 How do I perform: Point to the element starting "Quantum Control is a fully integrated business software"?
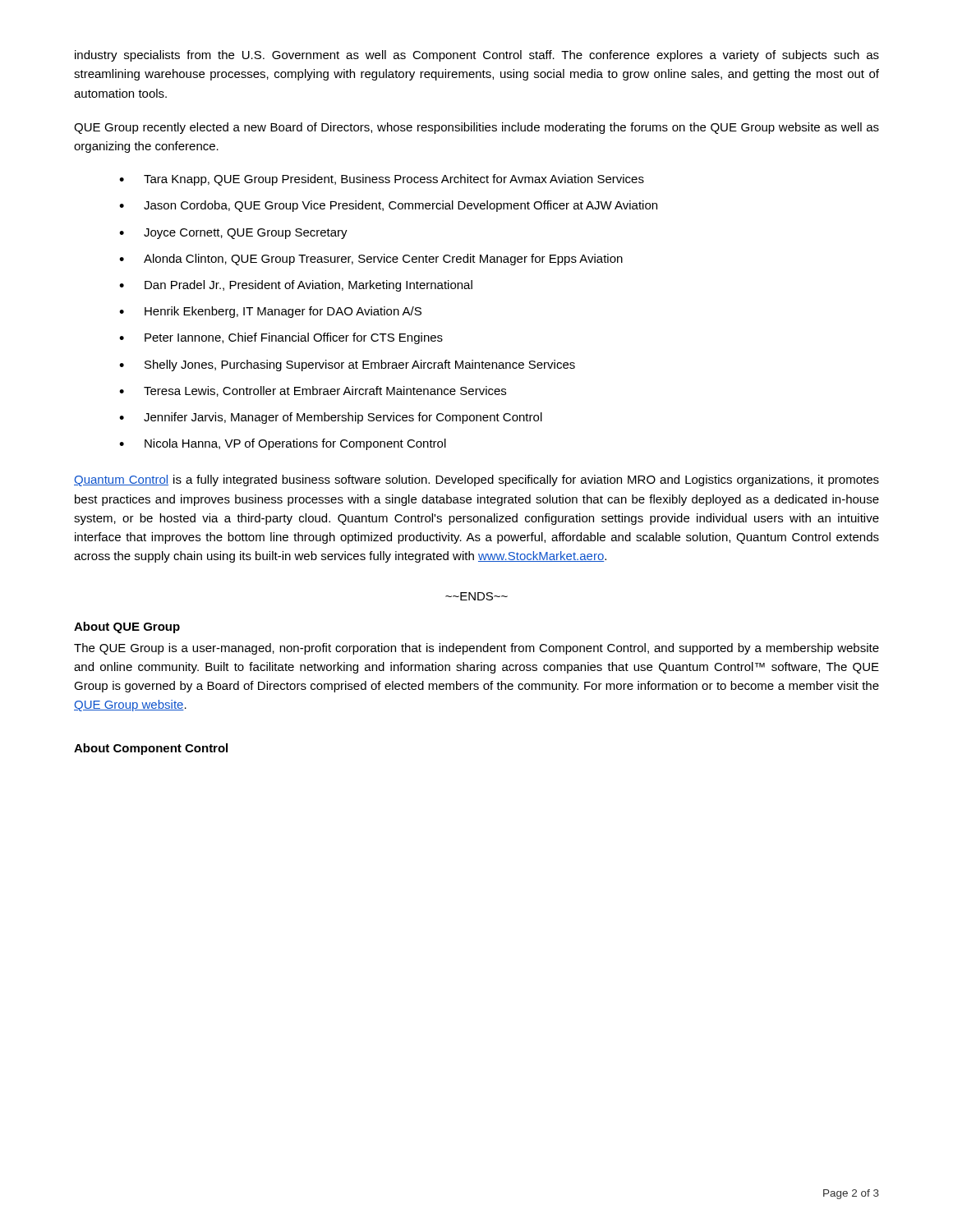[476, 518]
